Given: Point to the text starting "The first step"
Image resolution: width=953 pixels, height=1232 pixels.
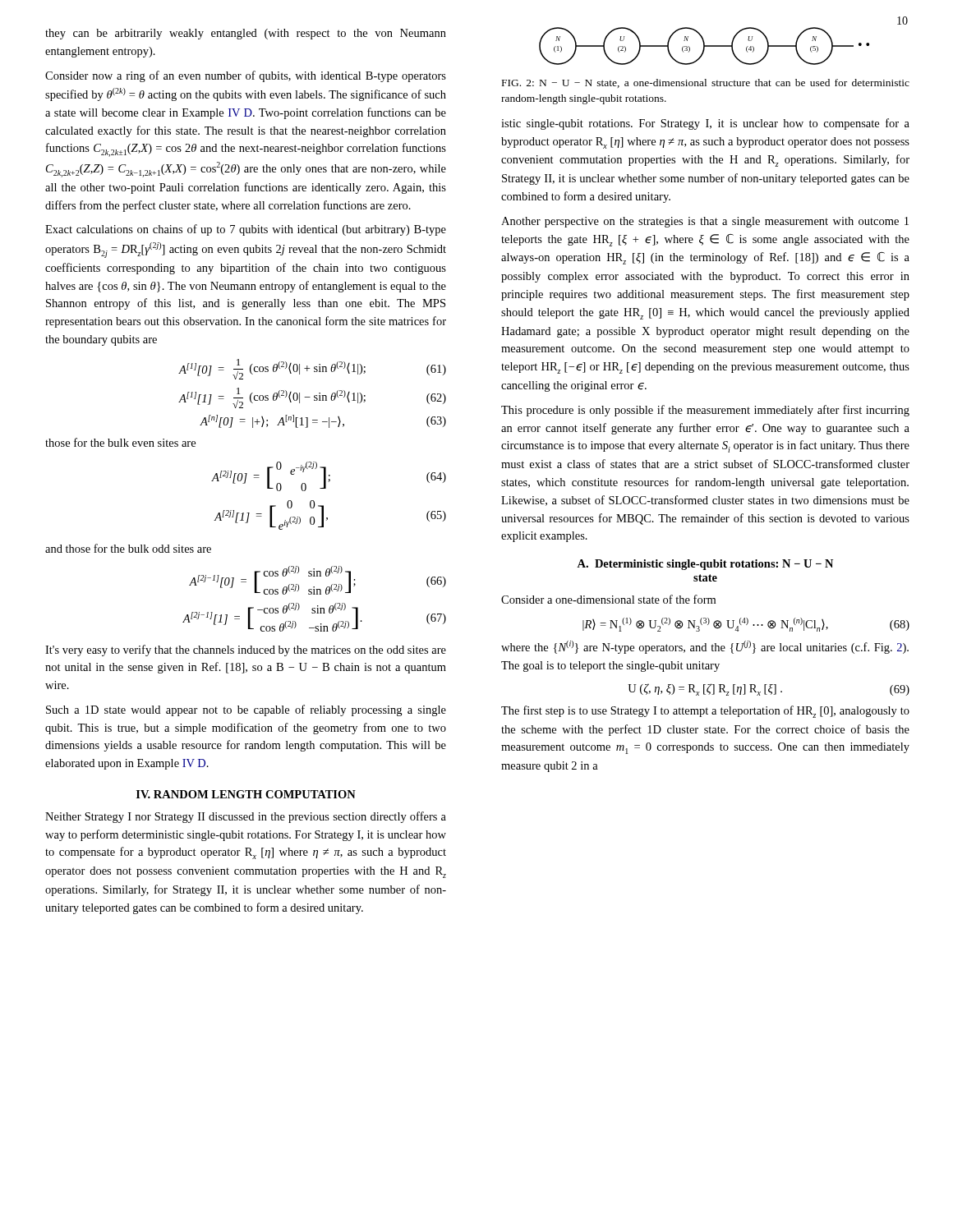Looking at the screenshot, I should point(705,739).
